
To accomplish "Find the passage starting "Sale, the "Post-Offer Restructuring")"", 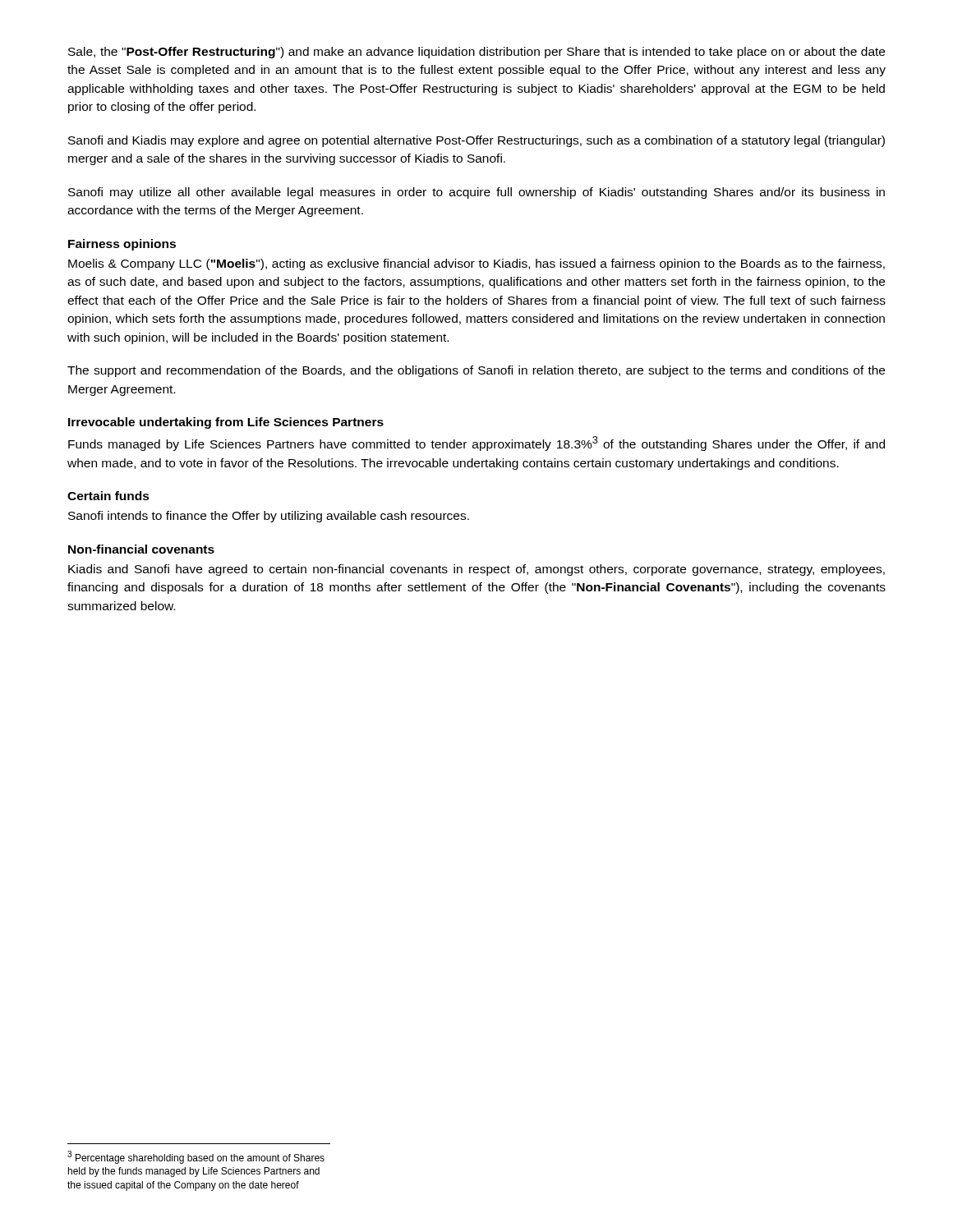I will point(476,79).
